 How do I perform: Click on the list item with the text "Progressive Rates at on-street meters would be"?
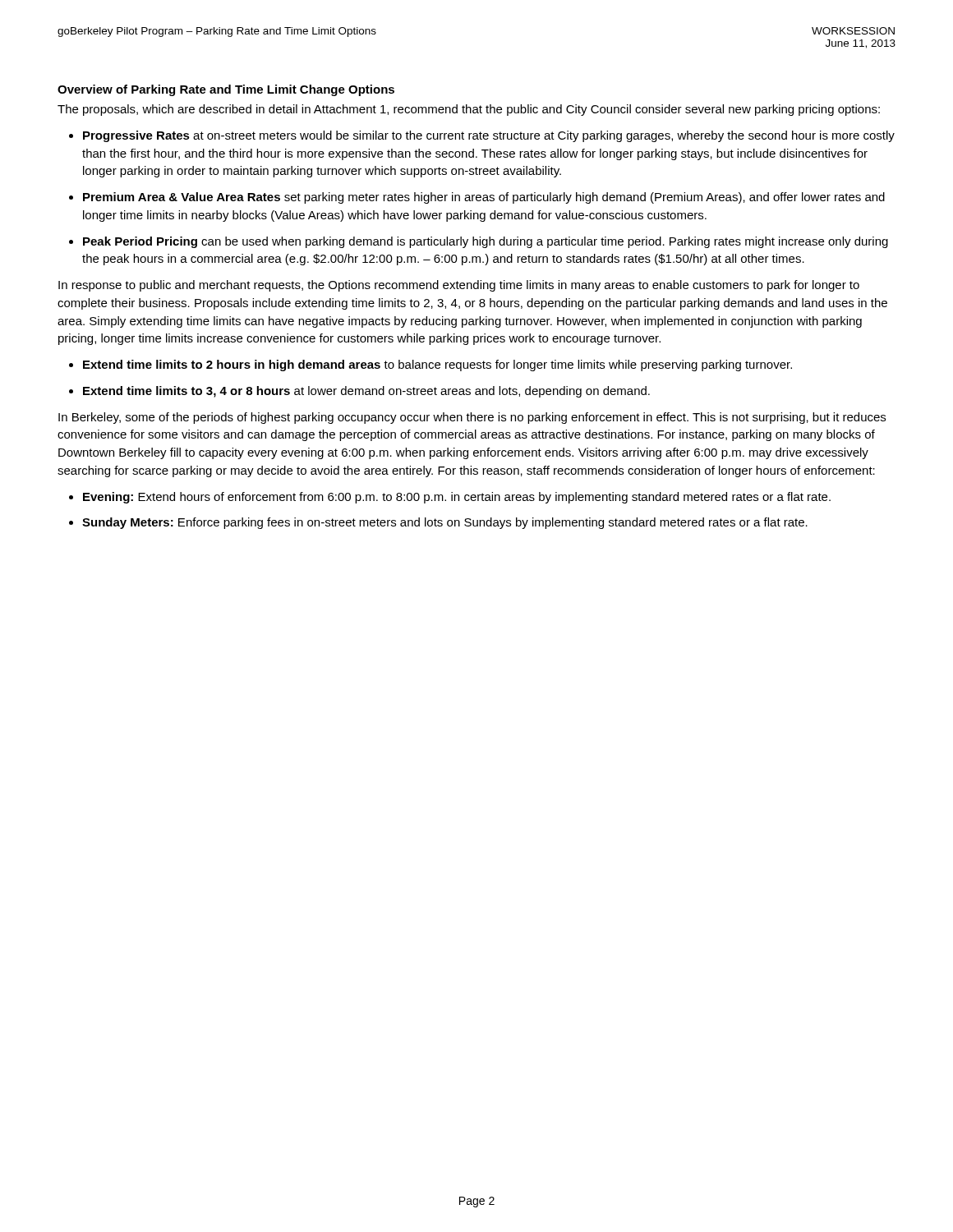coord(488,153)
